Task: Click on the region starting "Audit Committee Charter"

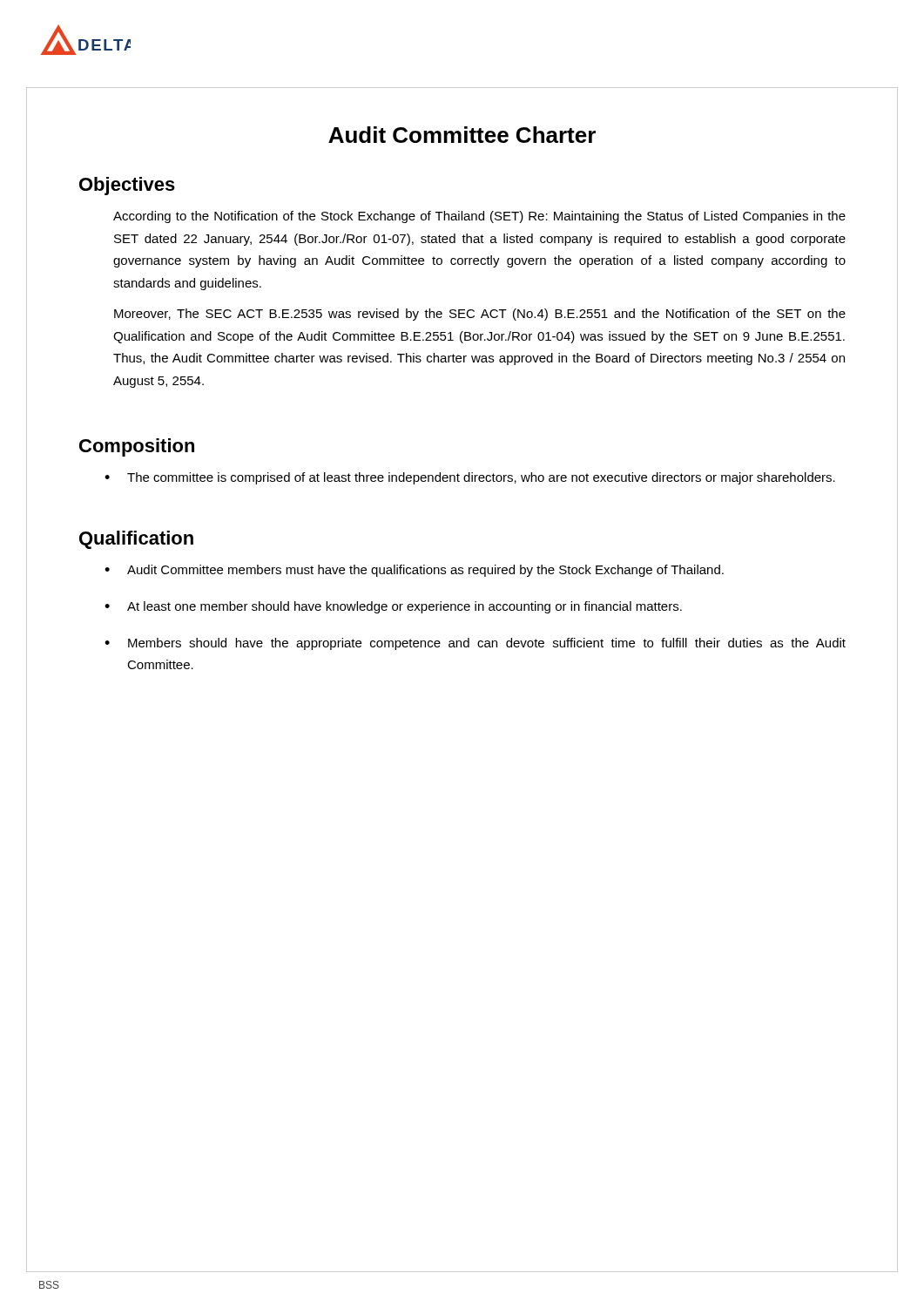Action: tap(462, 135)
